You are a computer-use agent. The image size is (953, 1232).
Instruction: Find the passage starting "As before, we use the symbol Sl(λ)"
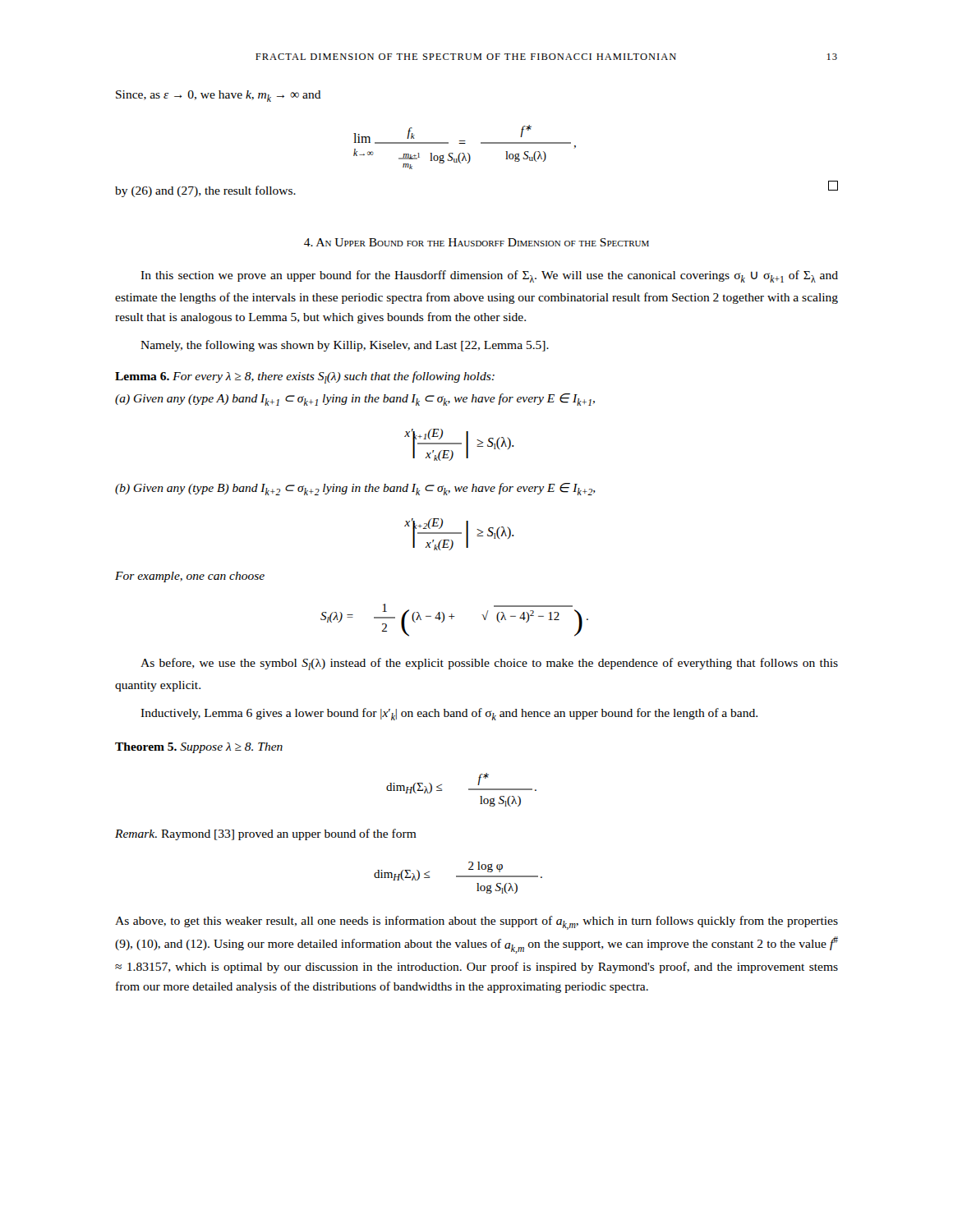(x=489, y=664)
